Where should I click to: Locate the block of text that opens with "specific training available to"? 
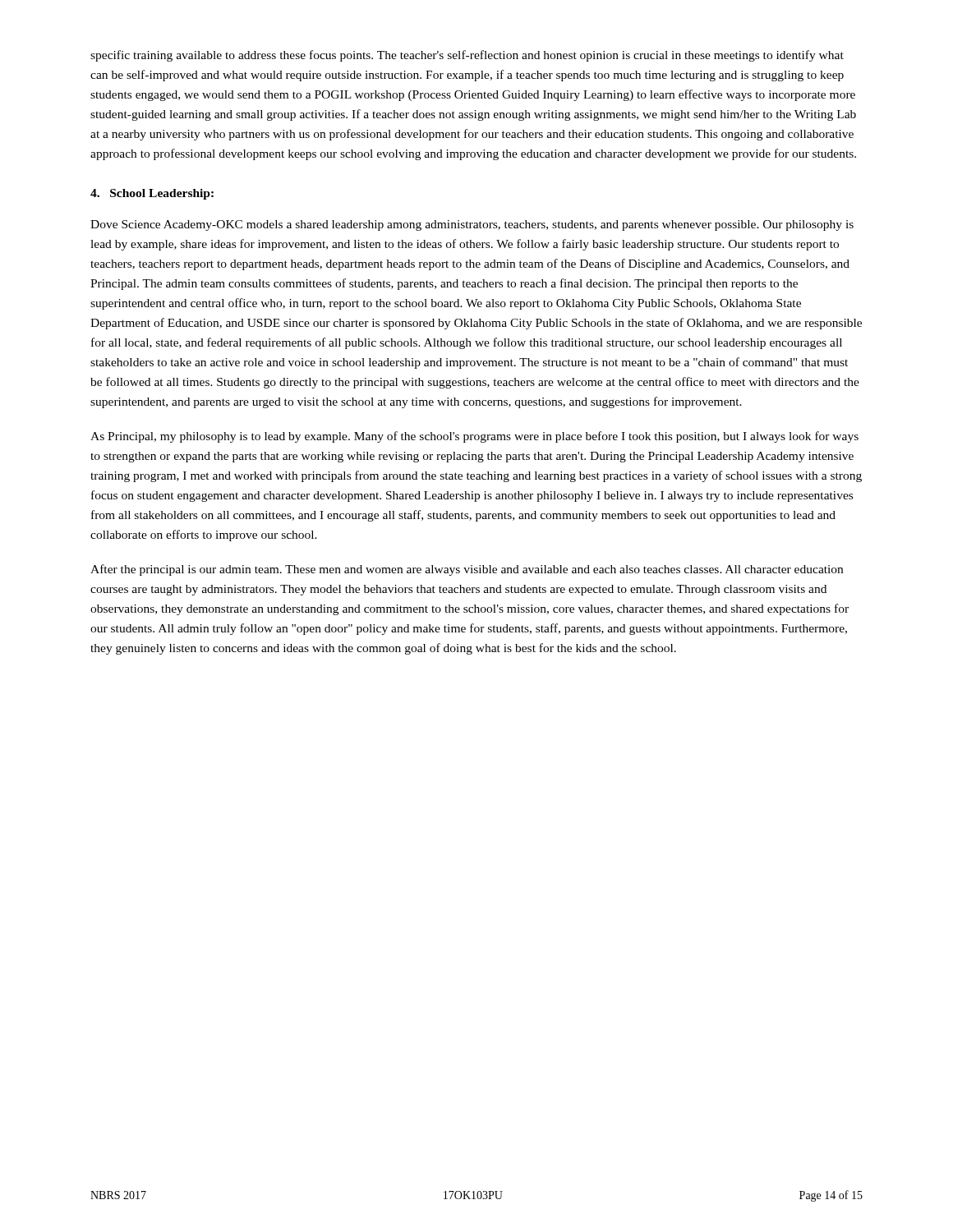tap(474, 104)
